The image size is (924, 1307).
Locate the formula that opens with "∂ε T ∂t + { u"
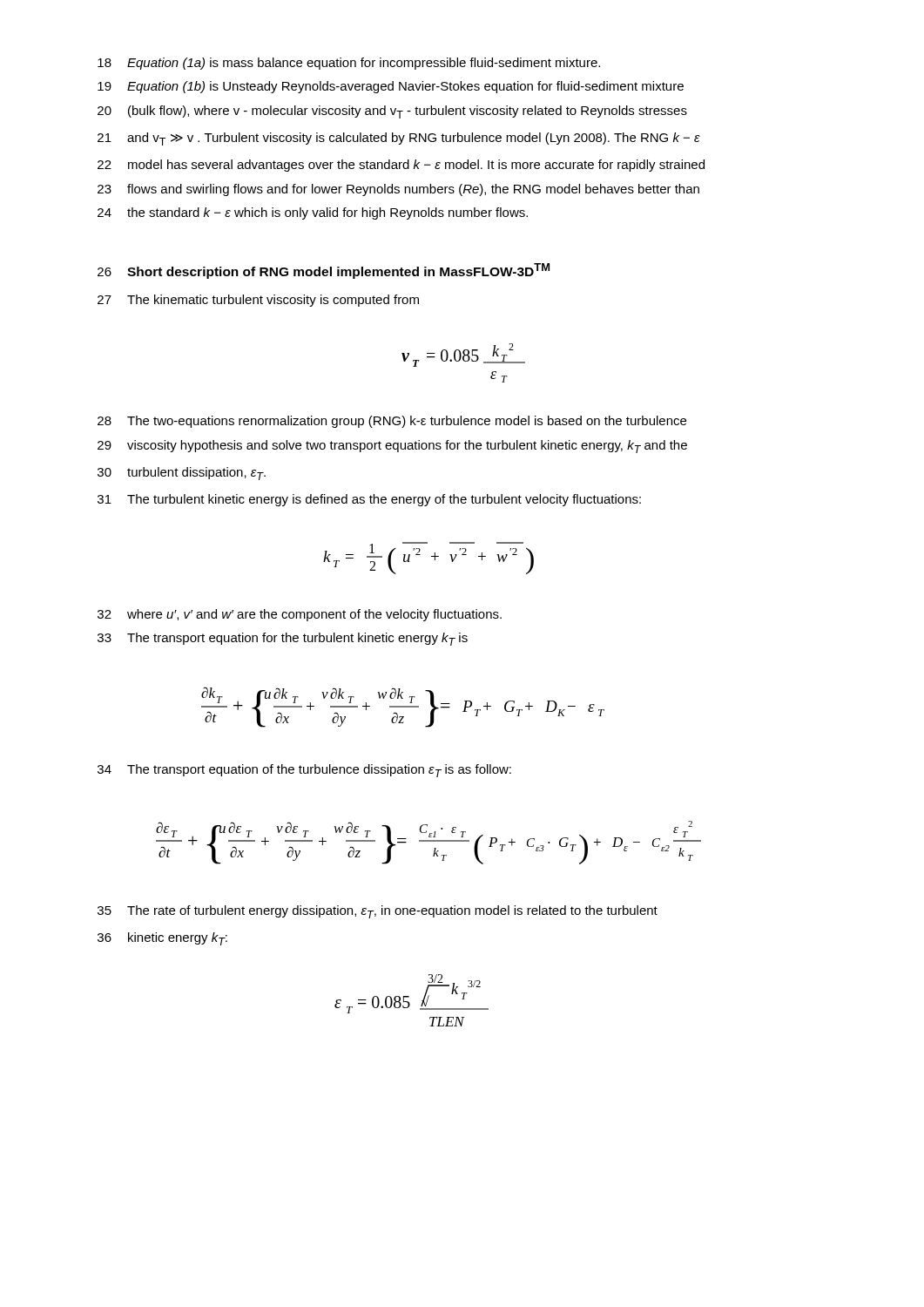pos(462,841)
